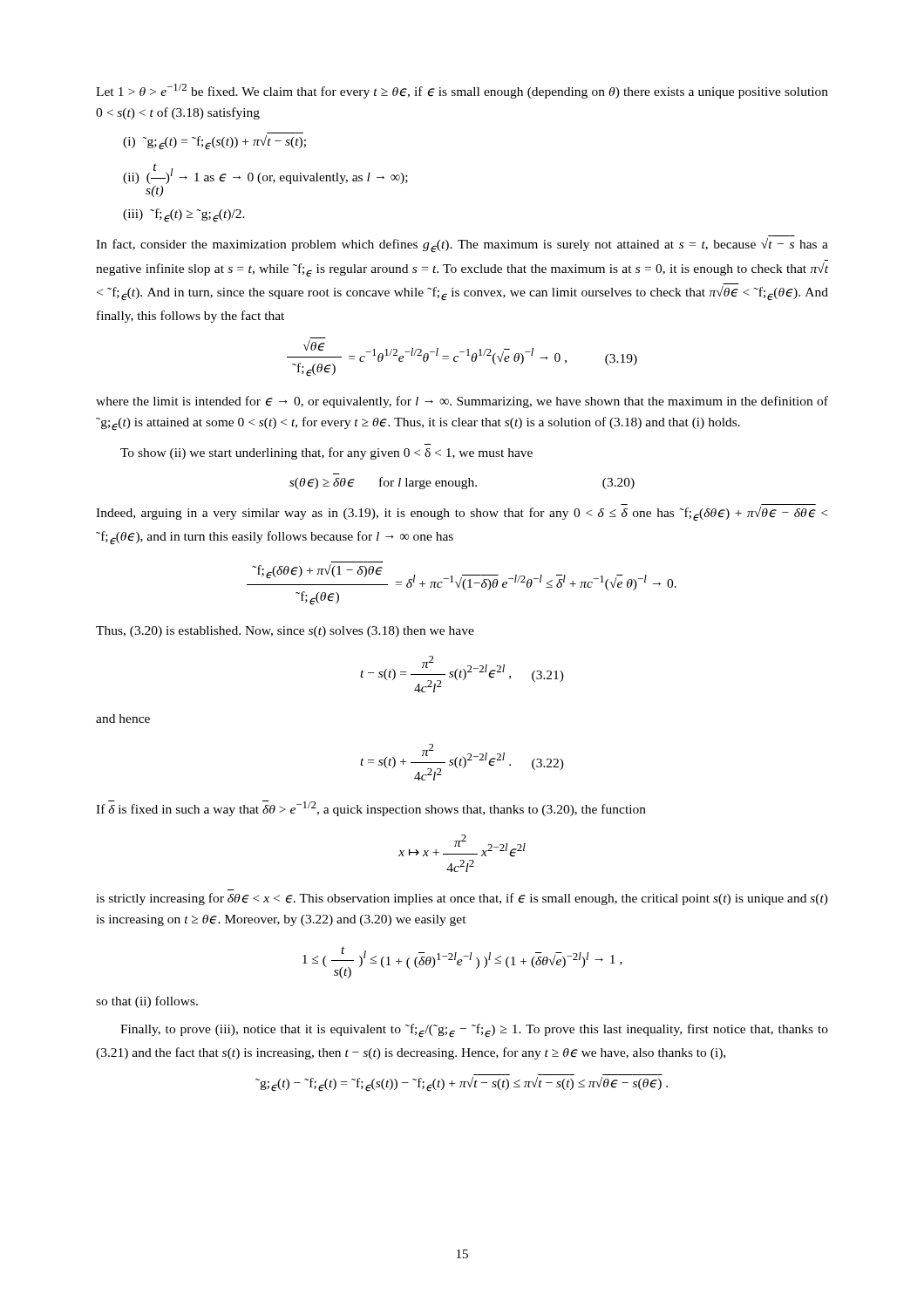The width and height of the screenshot is (924, 1308).
Task: Select the text that reads "so that (ii) follows."
Action: [x=147, y=1001]
